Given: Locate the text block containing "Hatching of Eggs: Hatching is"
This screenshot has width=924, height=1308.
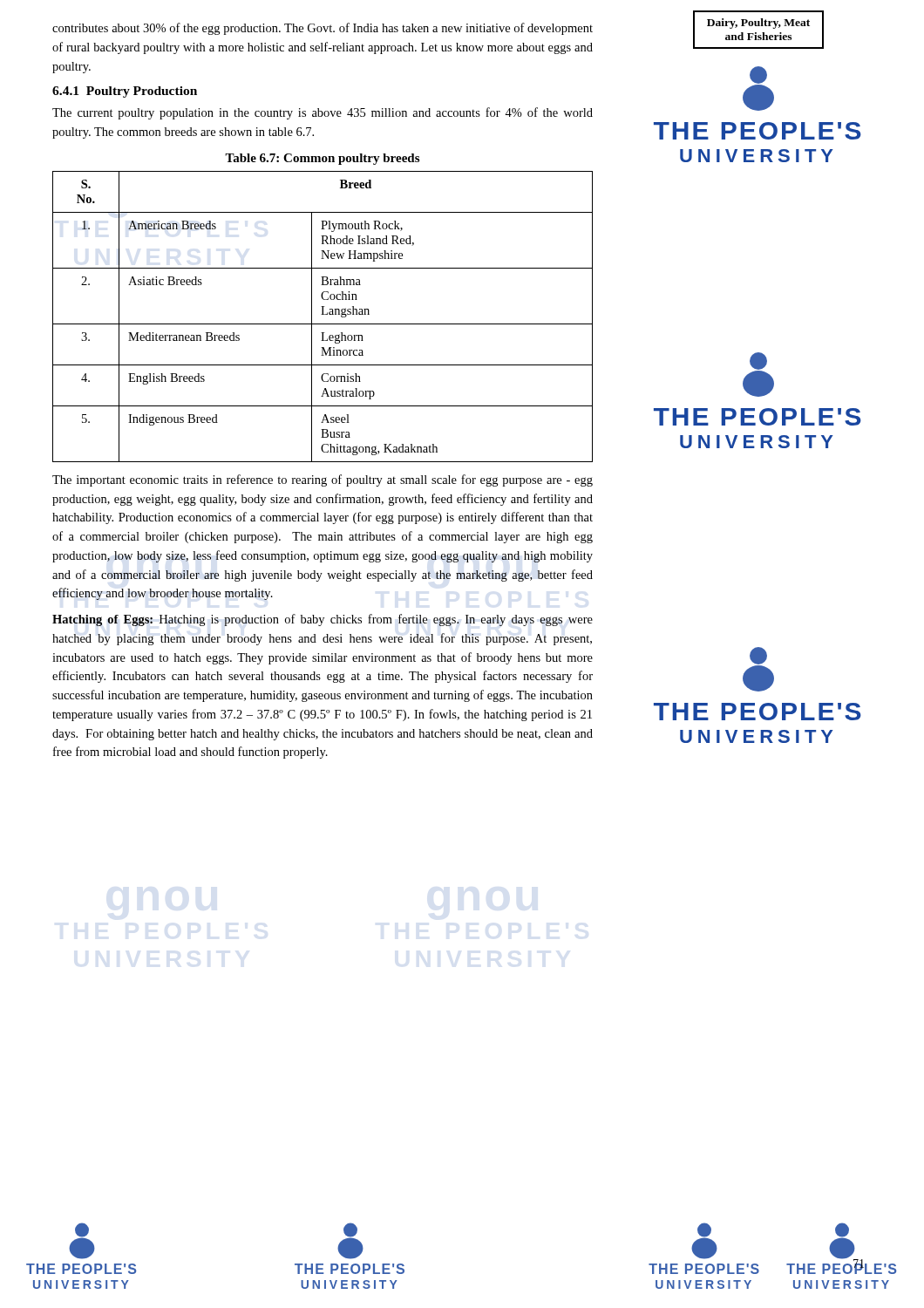Looking at the screenshot, I should click(323, 686).
